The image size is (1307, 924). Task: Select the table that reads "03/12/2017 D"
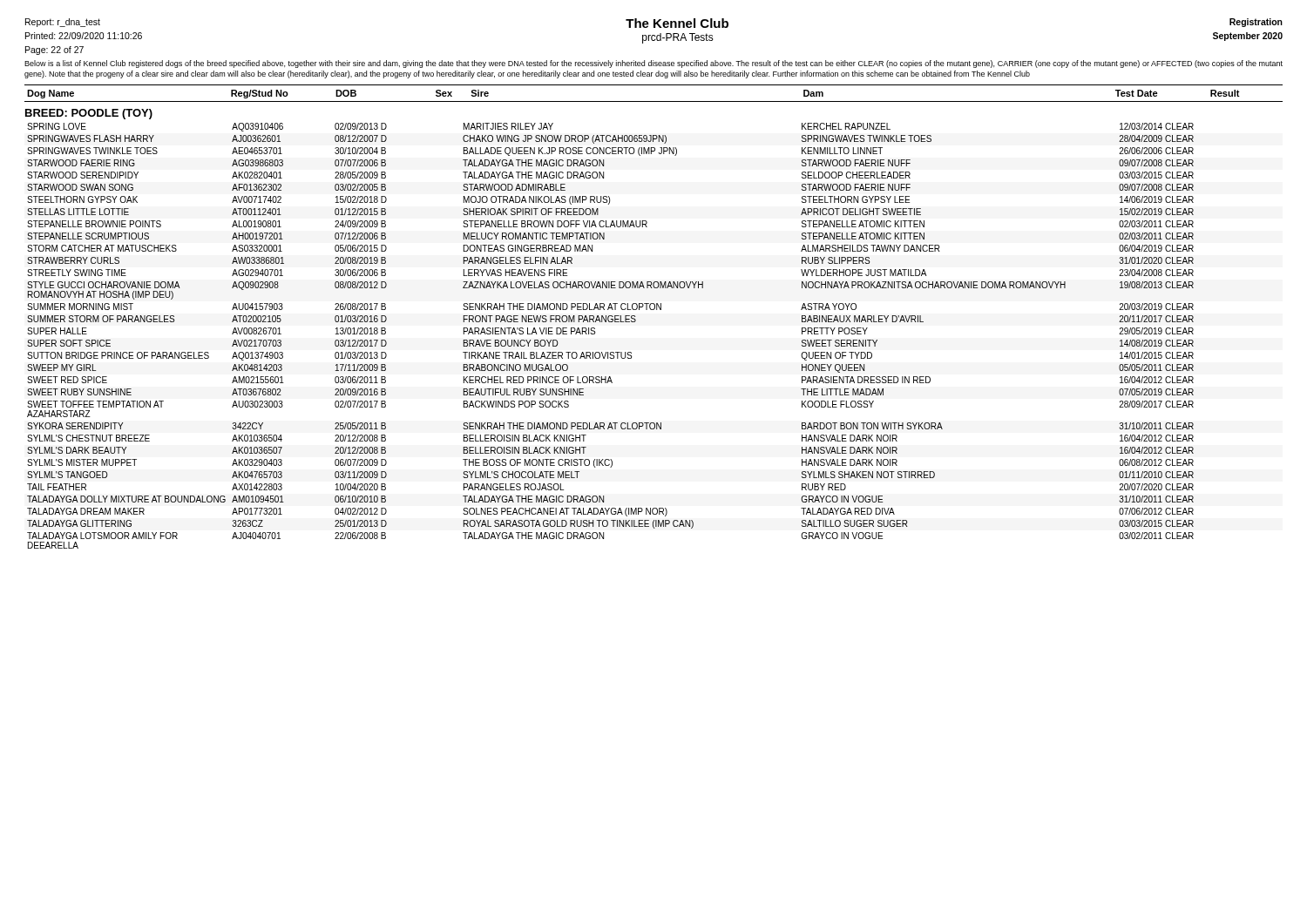pos(654,336)
